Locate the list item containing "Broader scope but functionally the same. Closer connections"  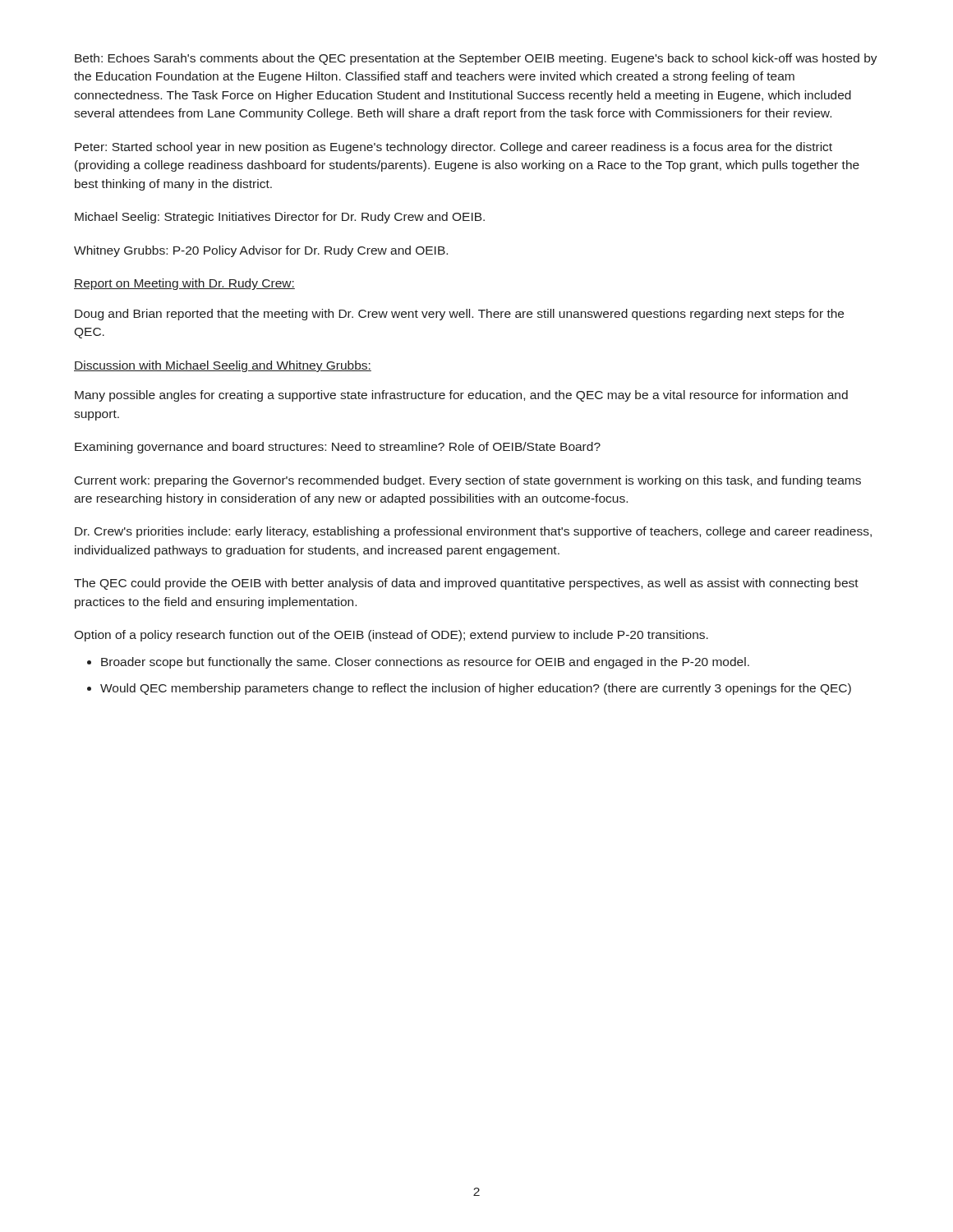click(425, 661)
